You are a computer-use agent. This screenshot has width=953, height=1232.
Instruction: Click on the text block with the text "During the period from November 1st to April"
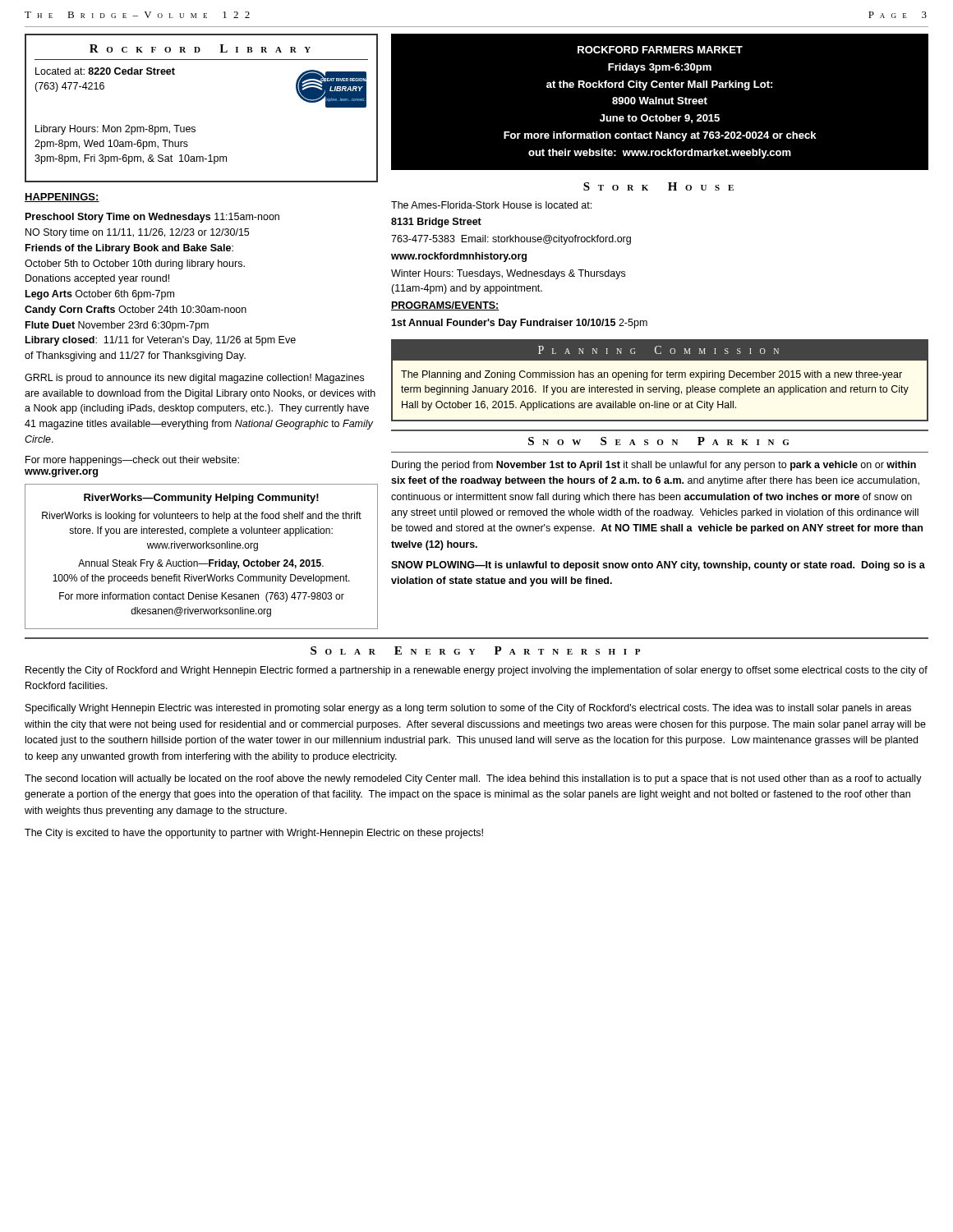pyautogui.click(x=660, y=523)
